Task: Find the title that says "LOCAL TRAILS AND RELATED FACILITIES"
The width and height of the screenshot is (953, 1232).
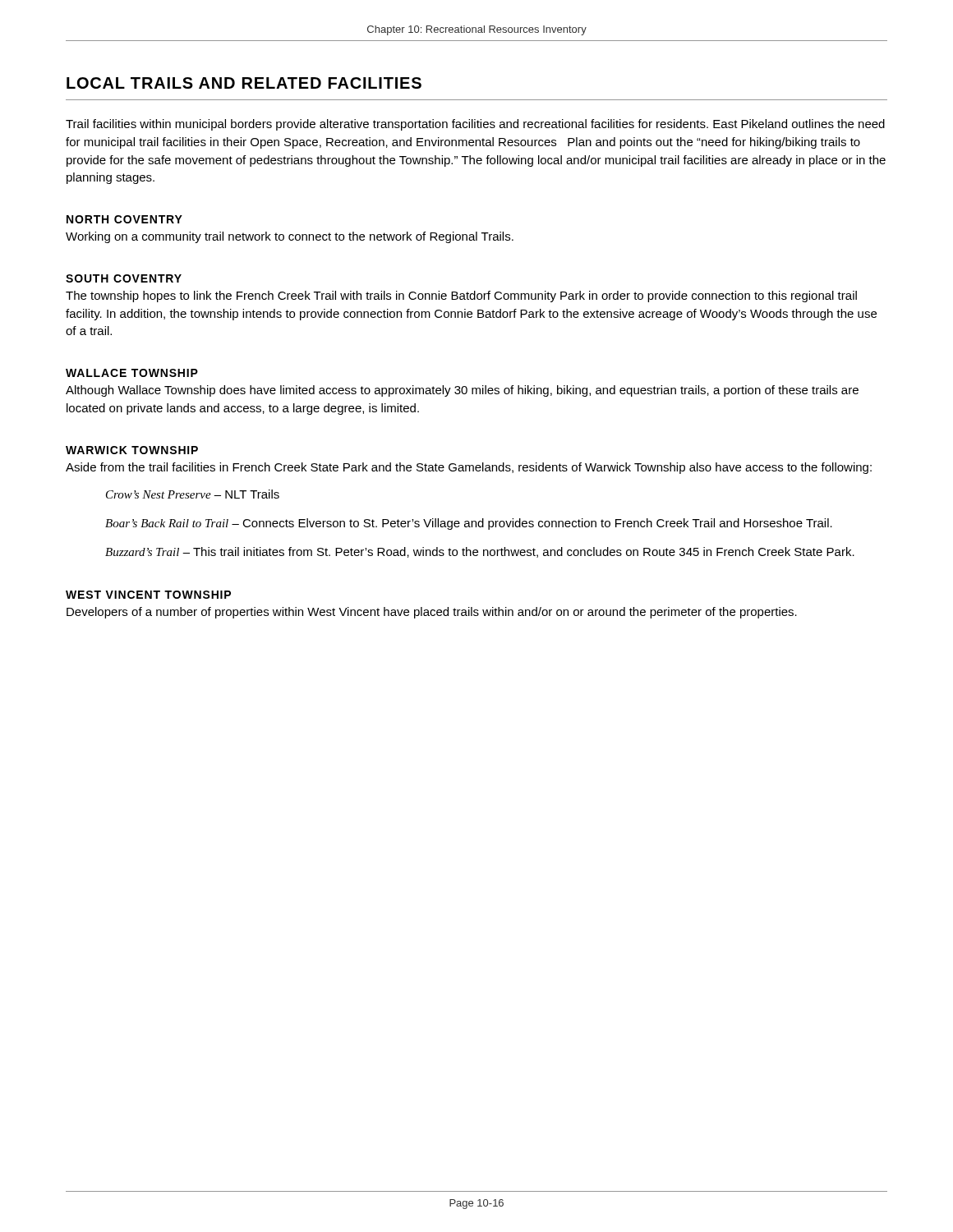Action: [244, 83]
